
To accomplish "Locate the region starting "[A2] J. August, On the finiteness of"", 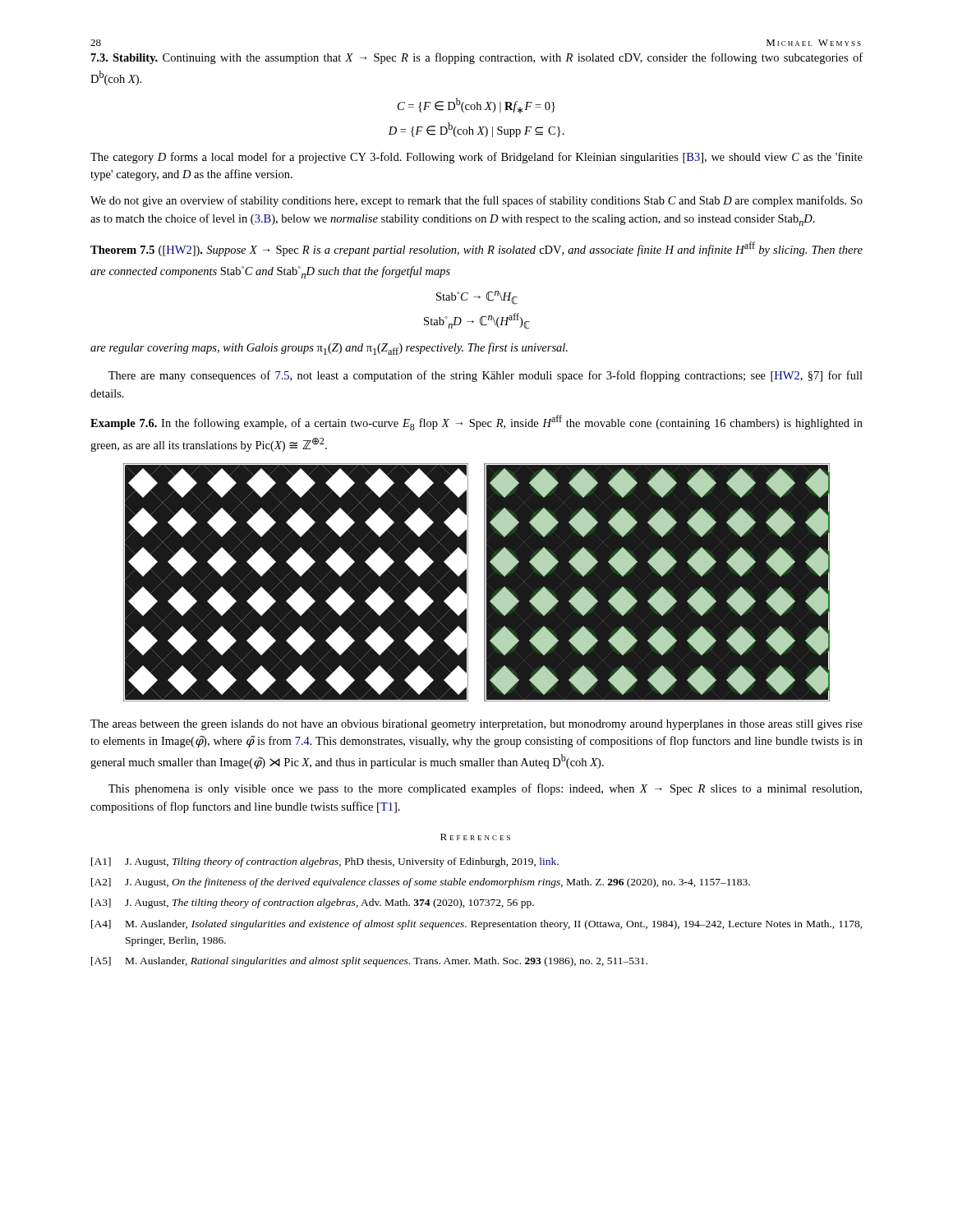I will point(476,882).
